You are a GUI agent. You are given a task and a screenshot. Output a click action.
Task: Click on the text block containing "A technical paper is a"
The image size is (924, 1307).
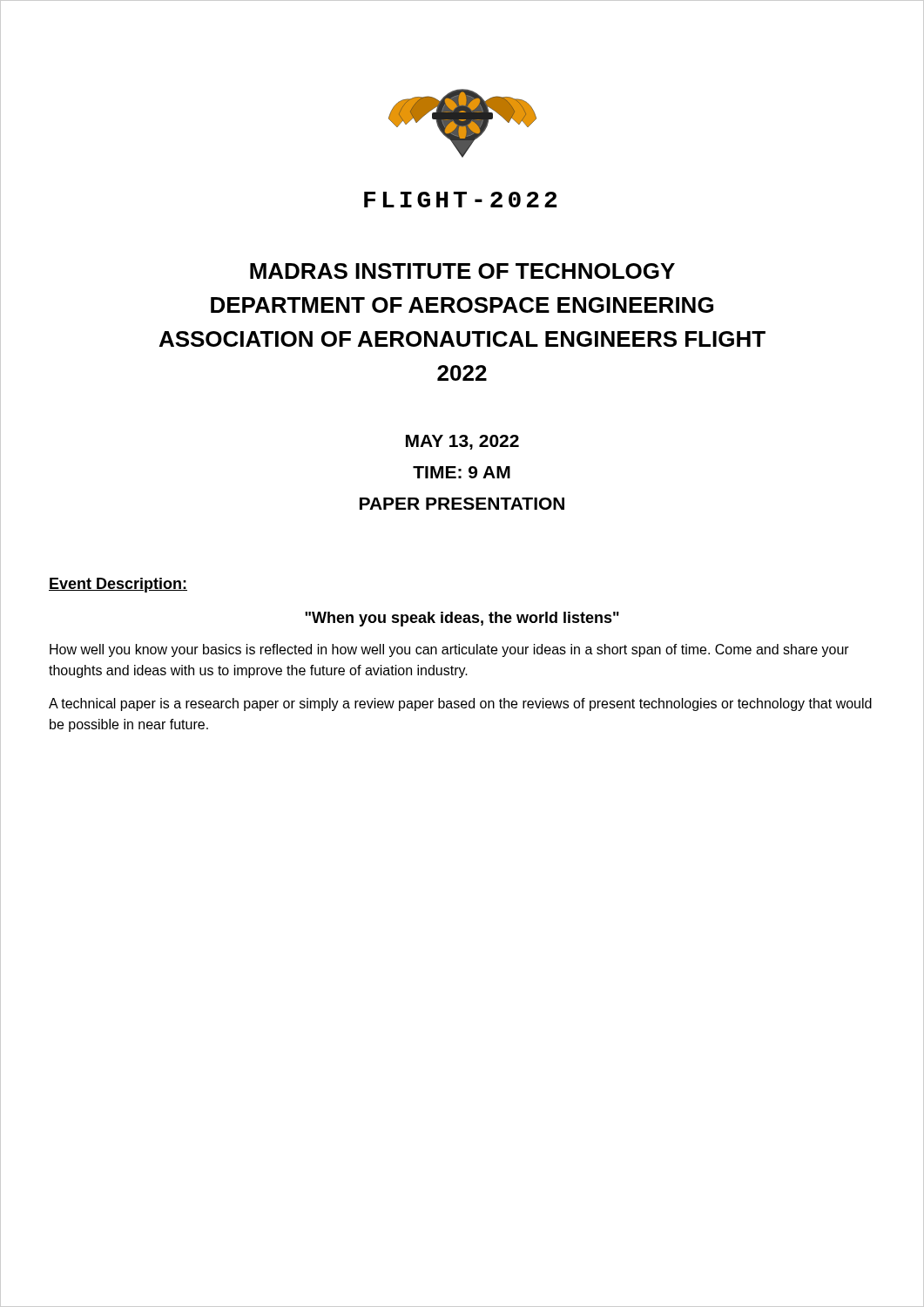460,714
